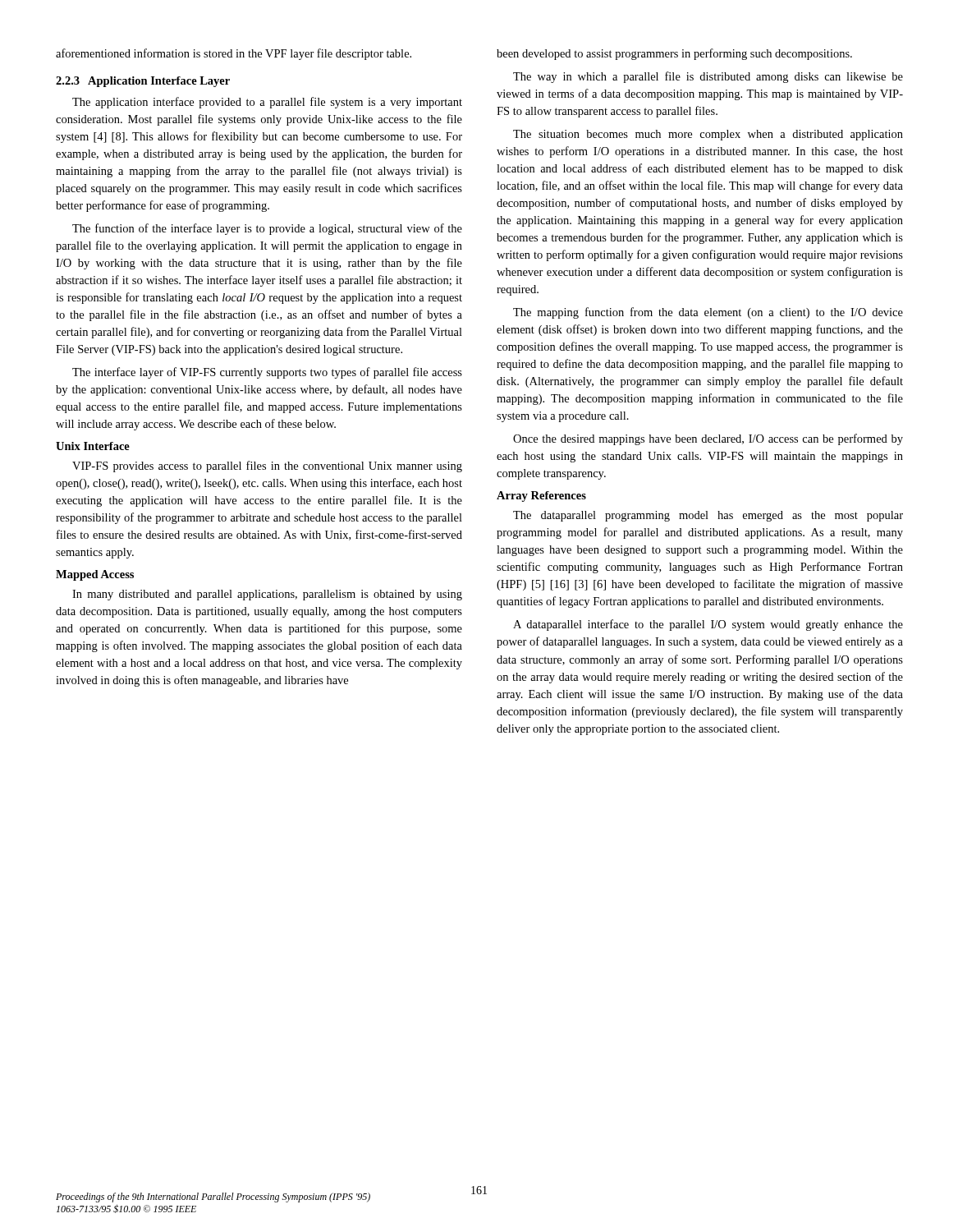Image resolution: width=958 pixels, height=1232 pixels.
Task: Select the text block containing "The dataparallel programming model has emerged as the"
Action: (x=700, y=559)
